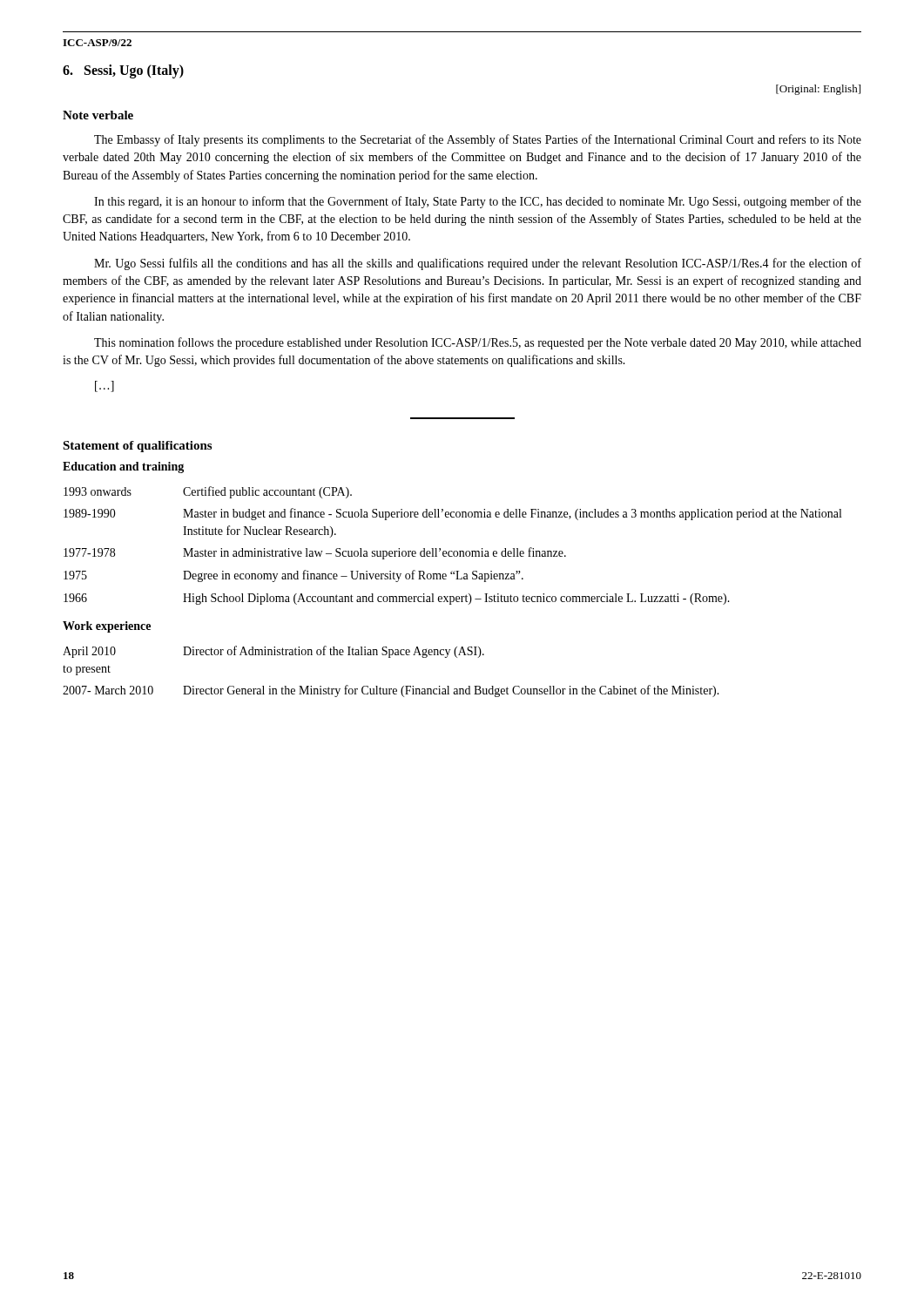Viewport: 924px width, 1307px height.
Task: Select the block starting "Note verbale"
Action: pos(98,115)
